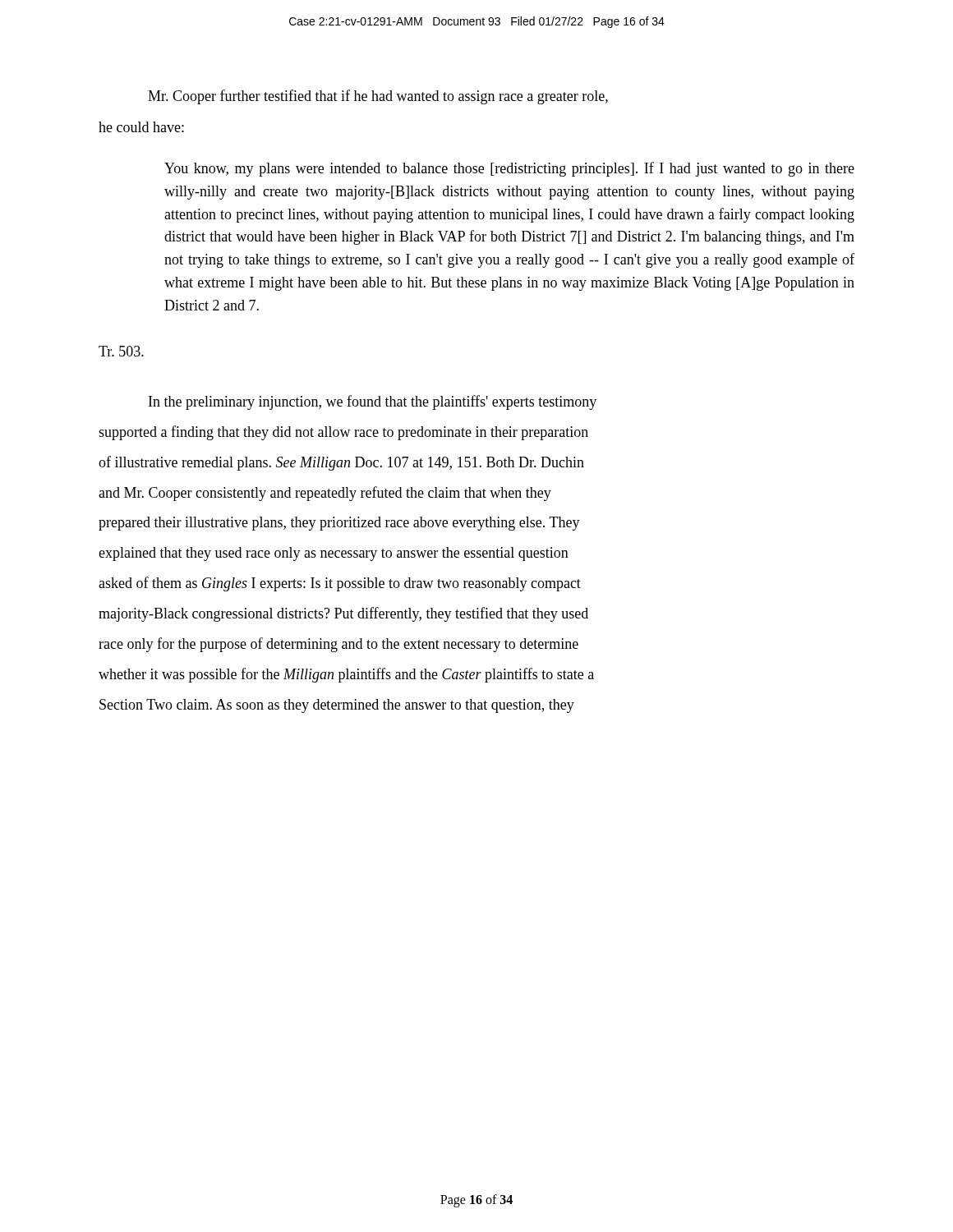The height and width of the screenshot is (1232, 953).
Task: Select the text block containing "In the preliminary injunction, we found that"
Action: tap(372, 402)
